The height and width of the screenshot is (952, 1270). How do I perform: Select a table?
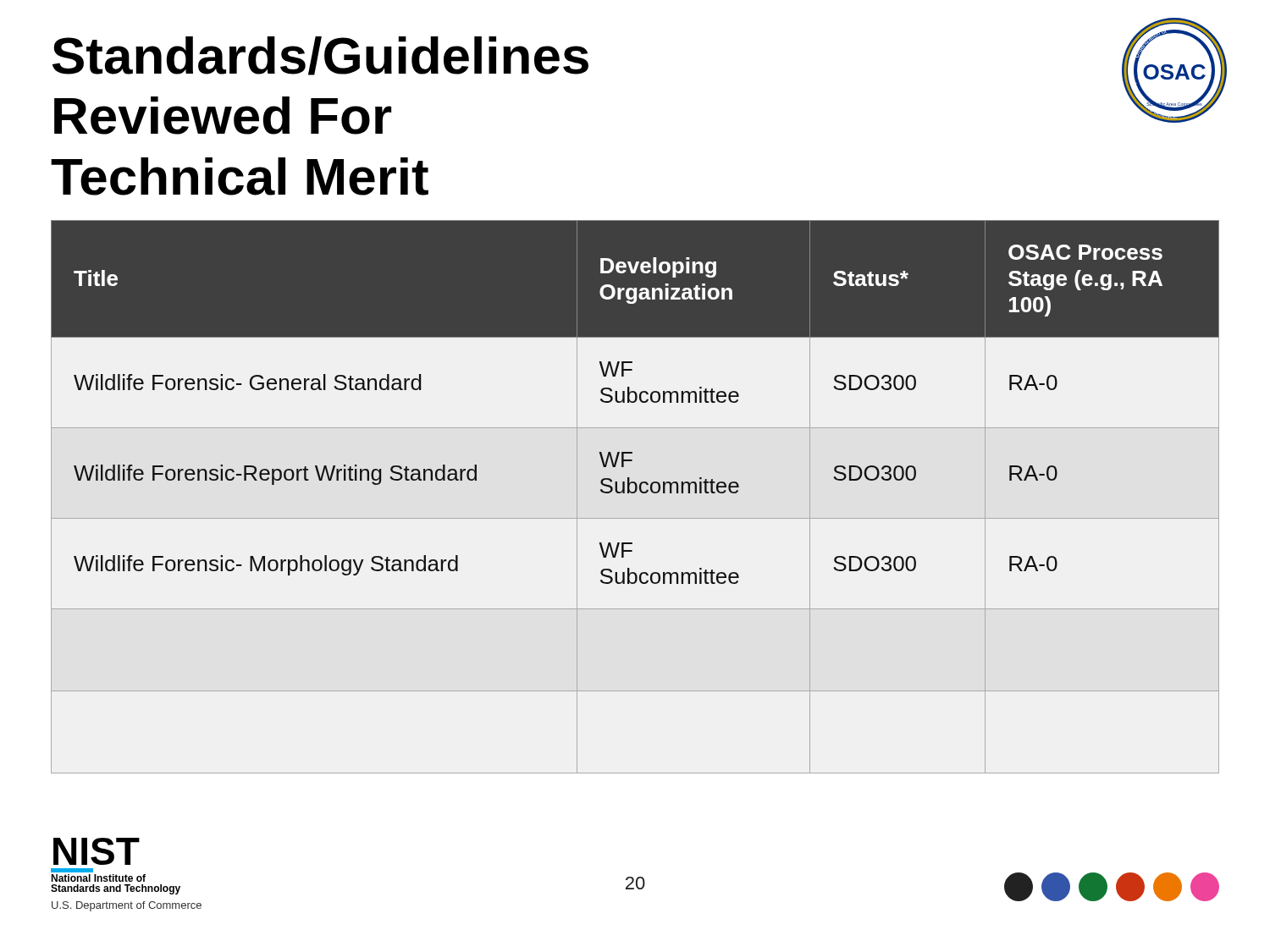(635, 497)
